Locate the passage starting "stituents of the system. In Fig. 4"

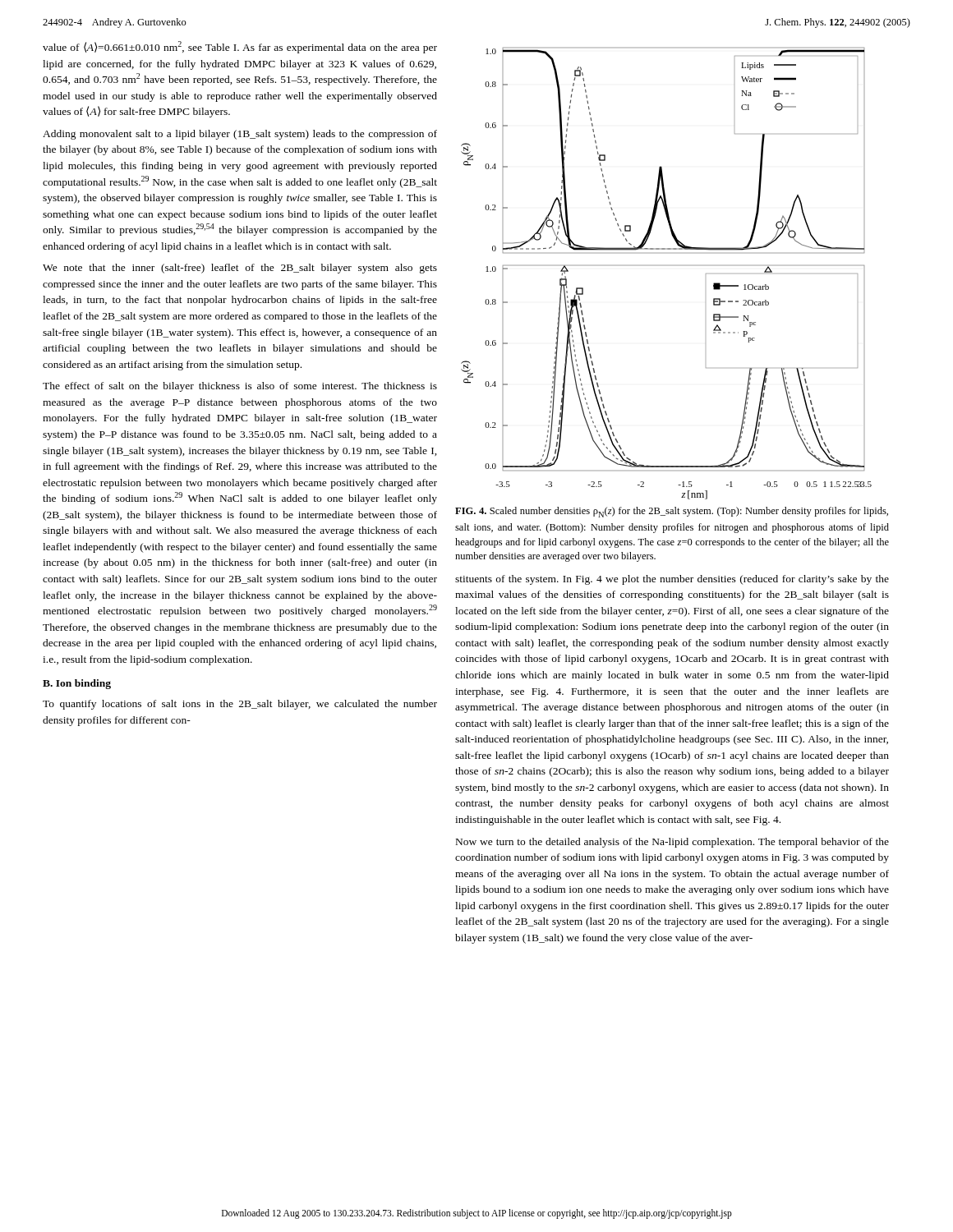pyautogui.click(x=672, y=699)
